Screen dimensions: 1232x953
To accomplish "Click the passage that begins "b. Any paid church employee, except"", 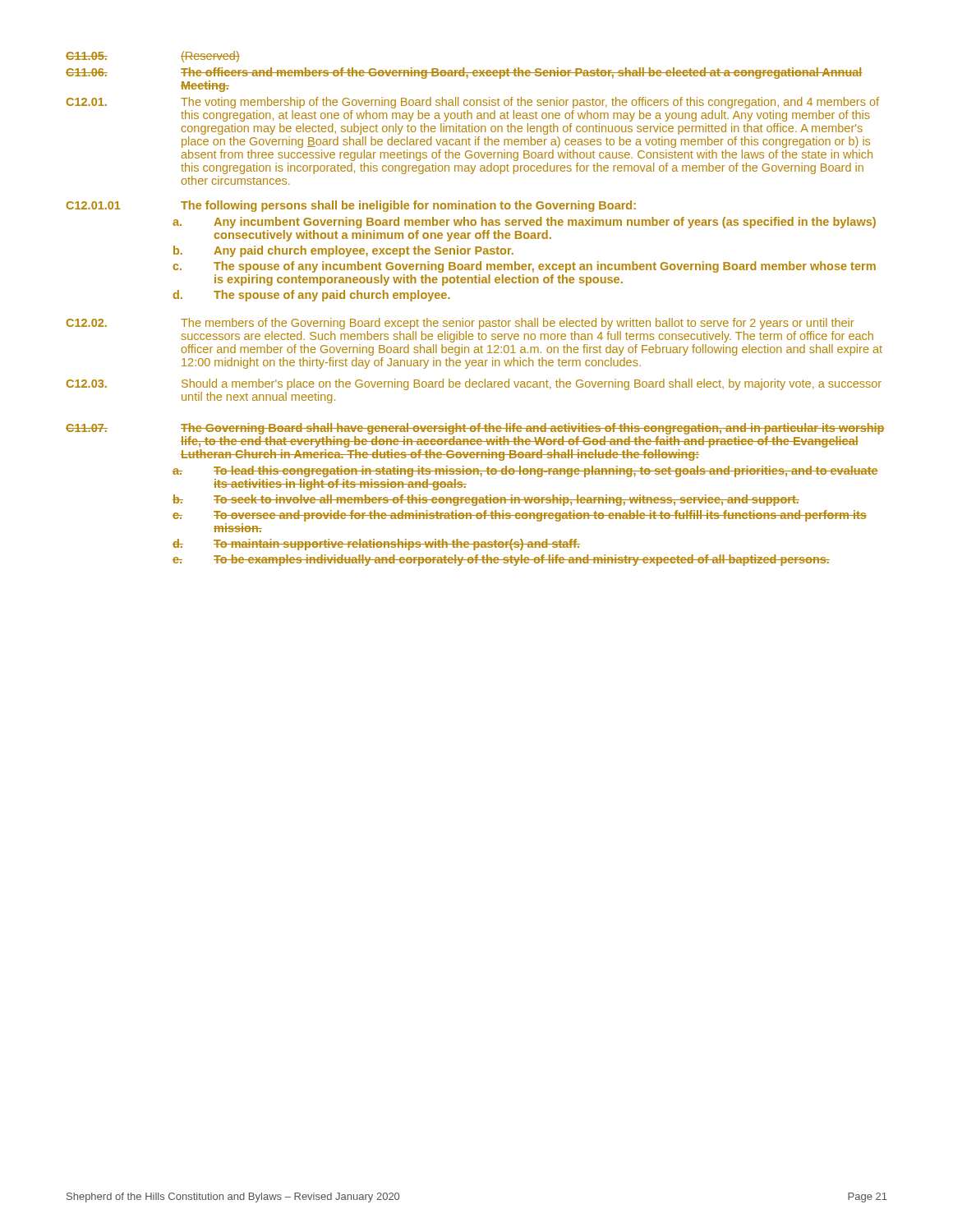I will click(x=343, y=251).
